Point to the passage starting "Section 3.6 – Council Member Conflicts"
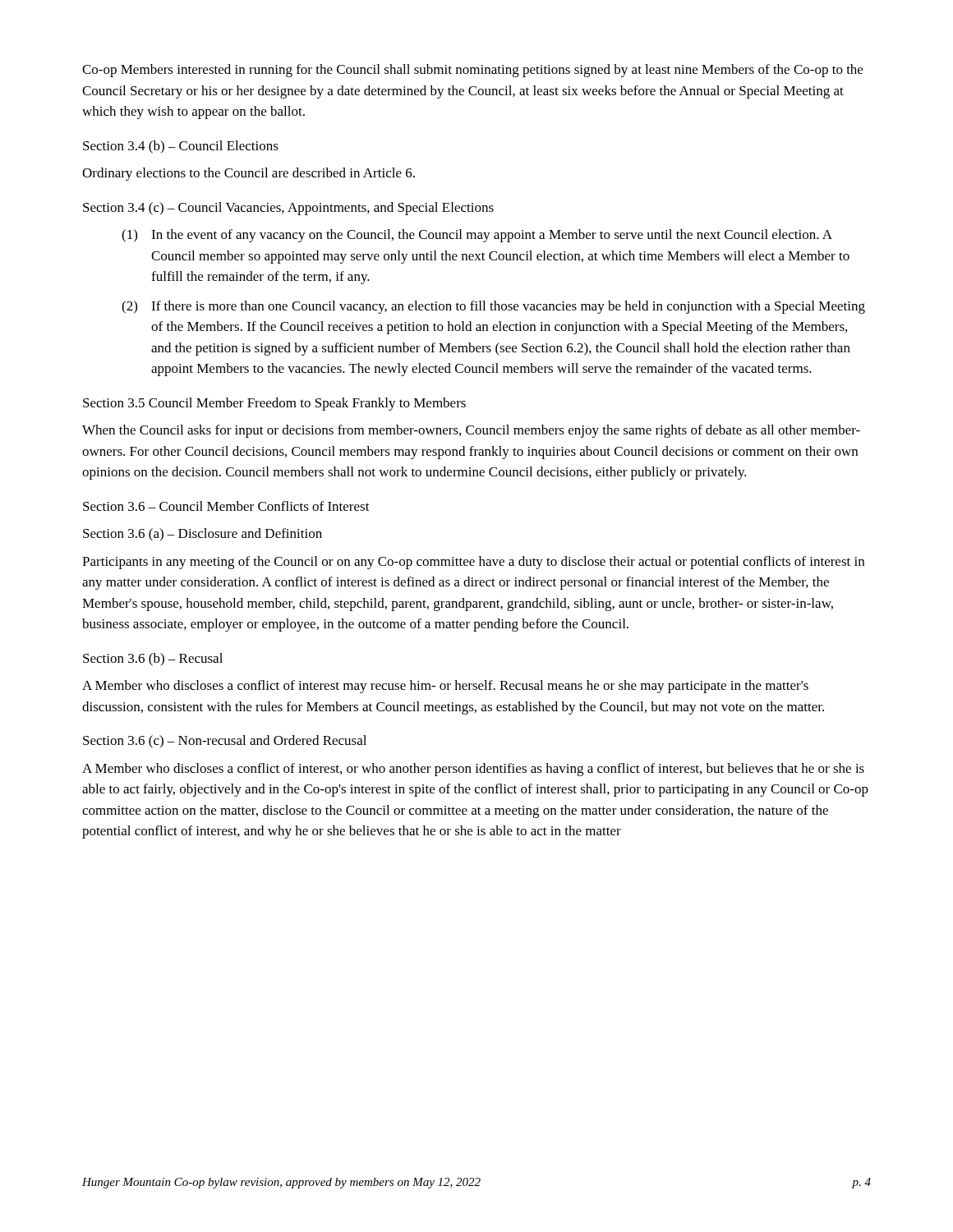 (226, 506)
